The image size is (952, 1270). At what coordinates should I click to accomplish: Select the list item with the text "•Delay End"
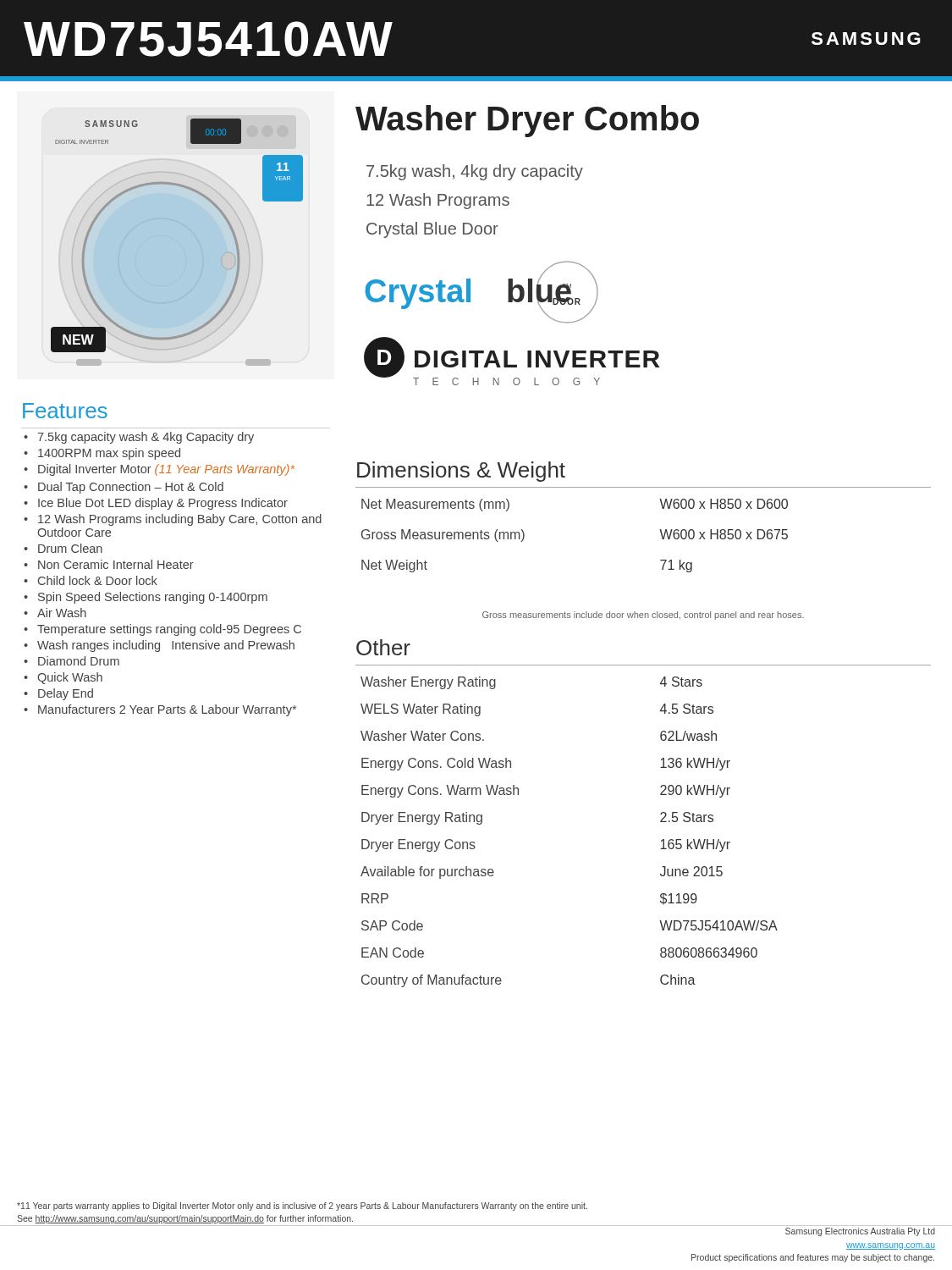(x=59, y=693)
